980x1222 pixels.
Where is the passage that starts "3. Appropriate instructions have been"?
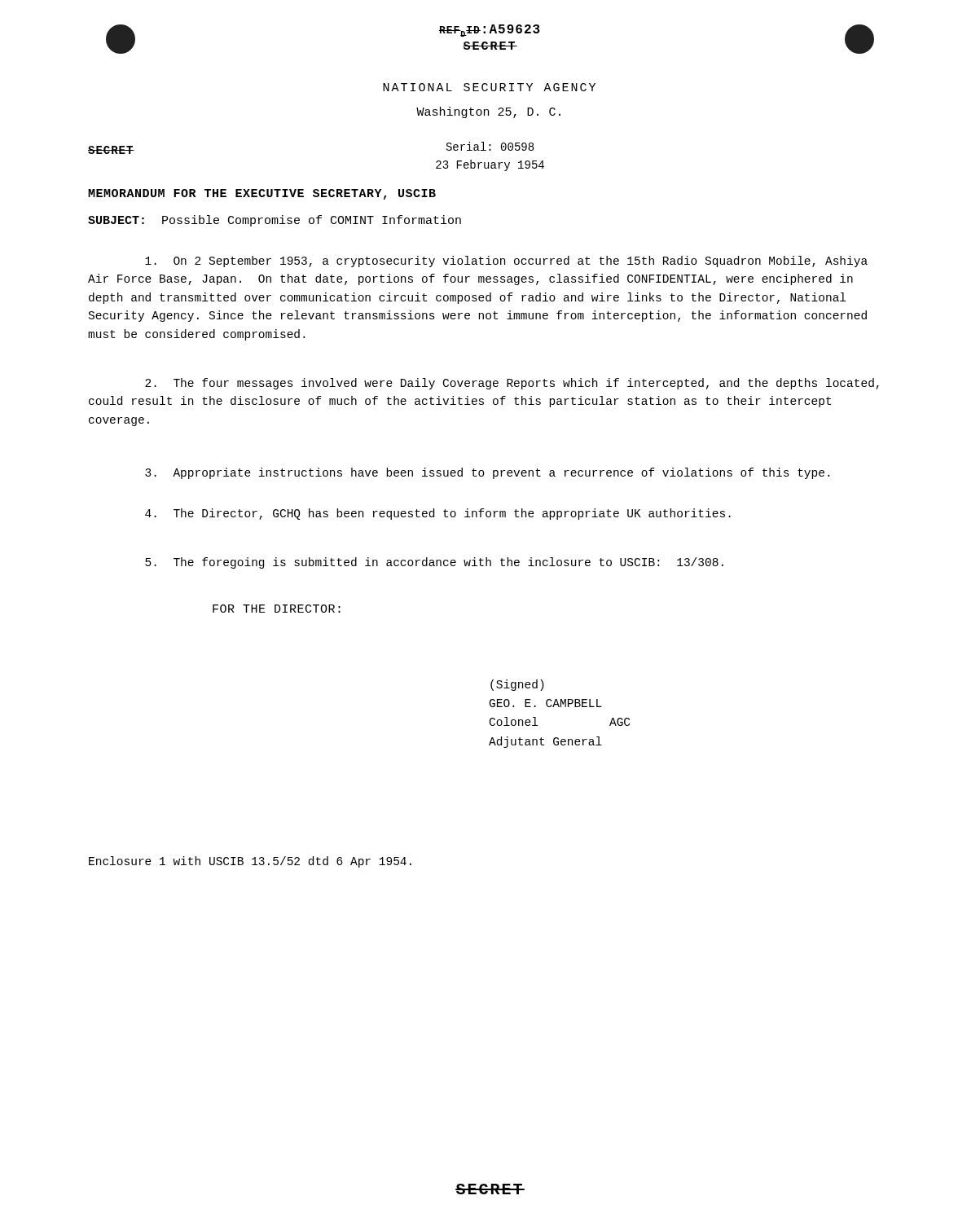(460, 473)
